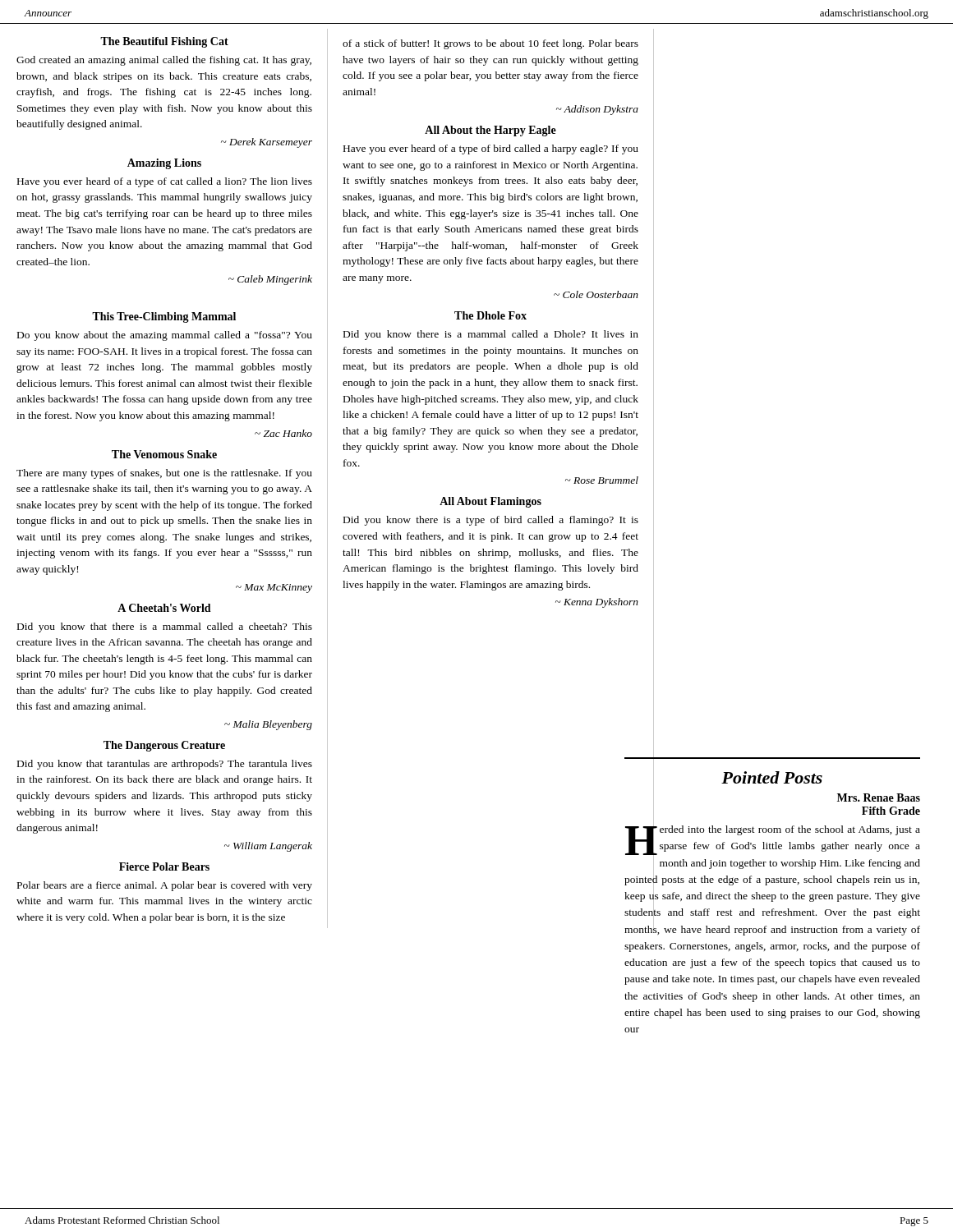Point to "The Dhole Fox"
The height and width of the screenshot is (1232, 953).
click(x=490, y=316)
